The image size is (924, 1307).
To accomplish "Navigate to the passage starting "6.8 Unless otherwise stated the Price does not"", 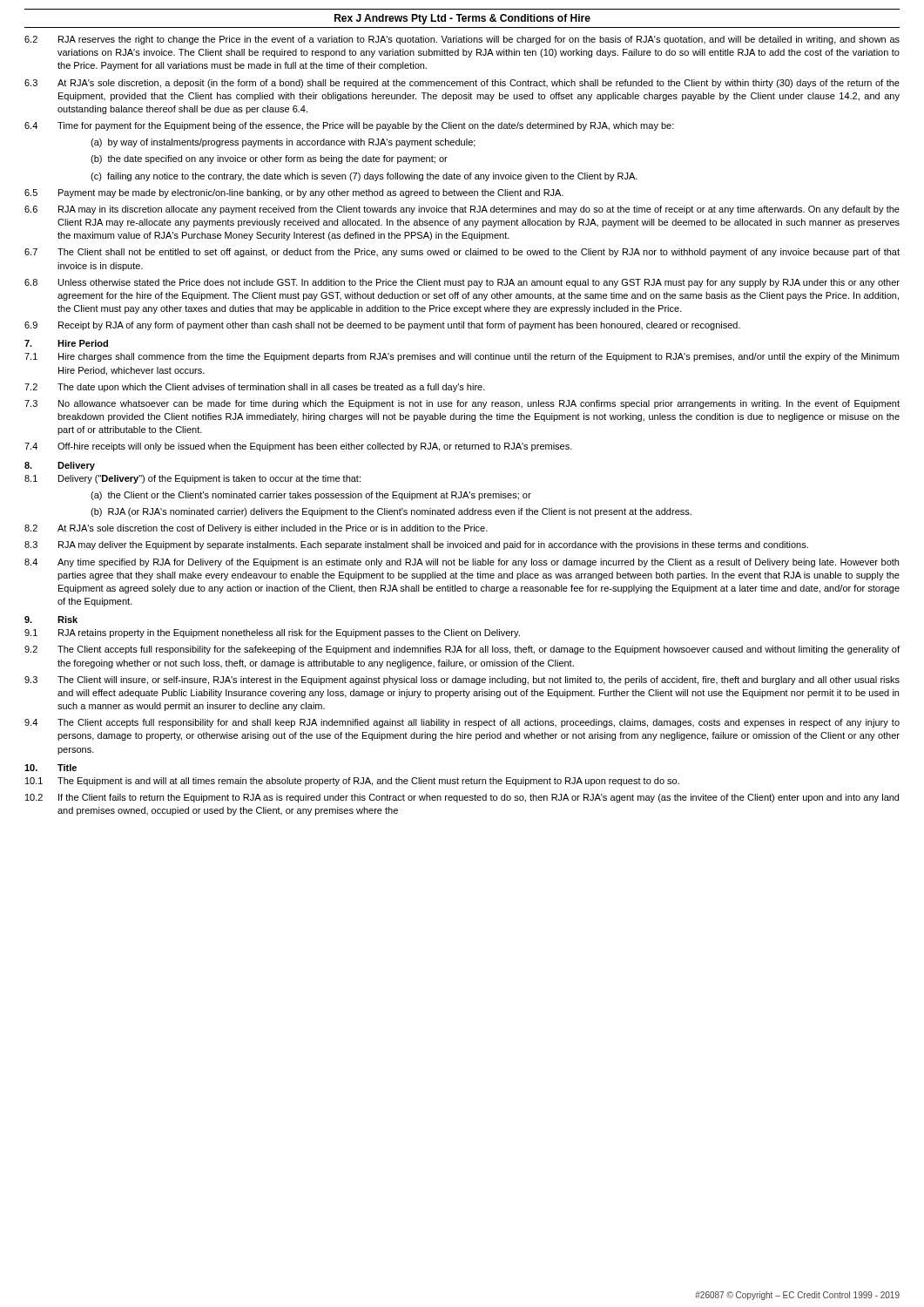I will click(462, 296).
